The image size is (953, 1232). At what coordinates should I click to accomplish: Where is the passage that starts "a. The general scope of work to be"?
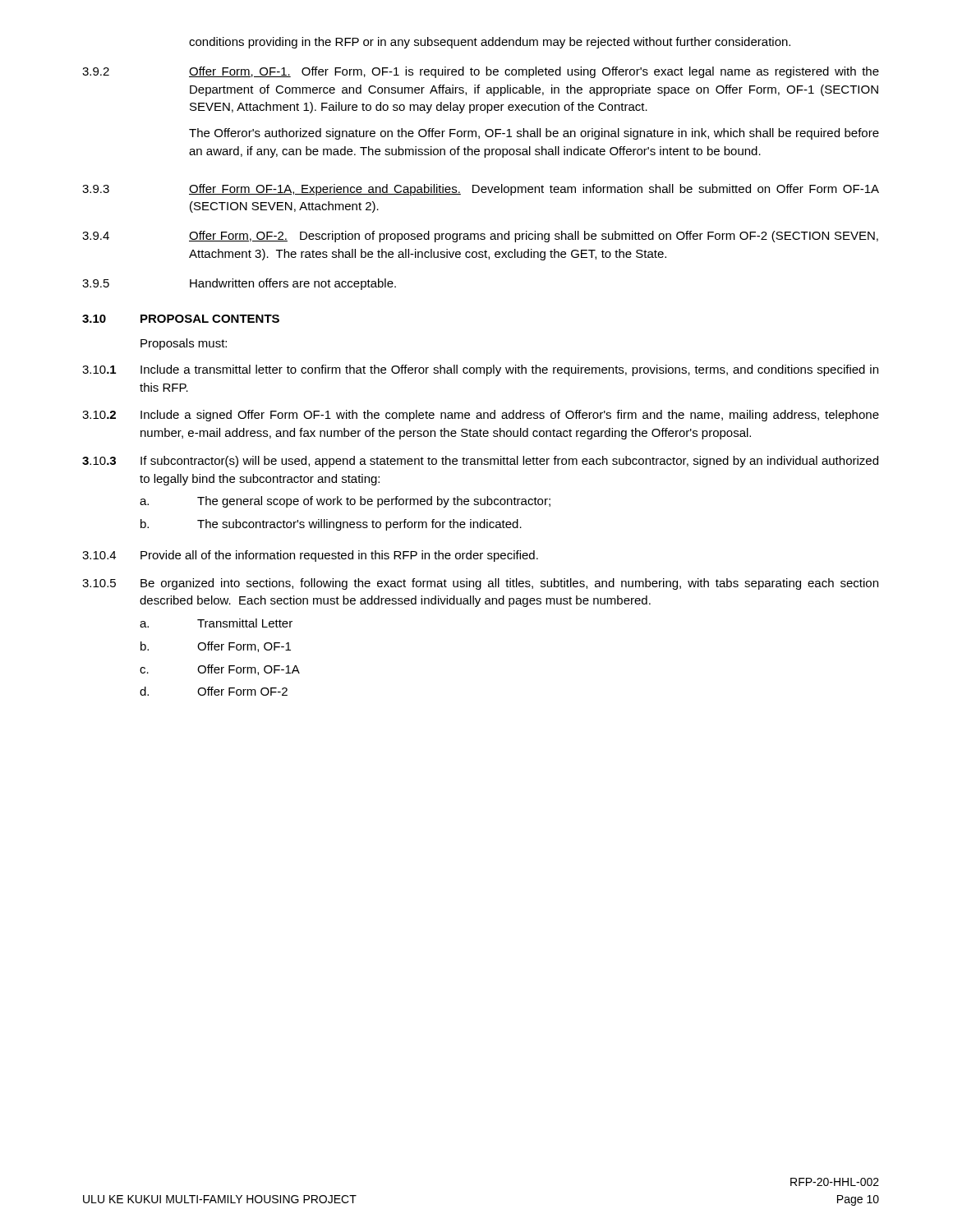click(x=509, y=501)
